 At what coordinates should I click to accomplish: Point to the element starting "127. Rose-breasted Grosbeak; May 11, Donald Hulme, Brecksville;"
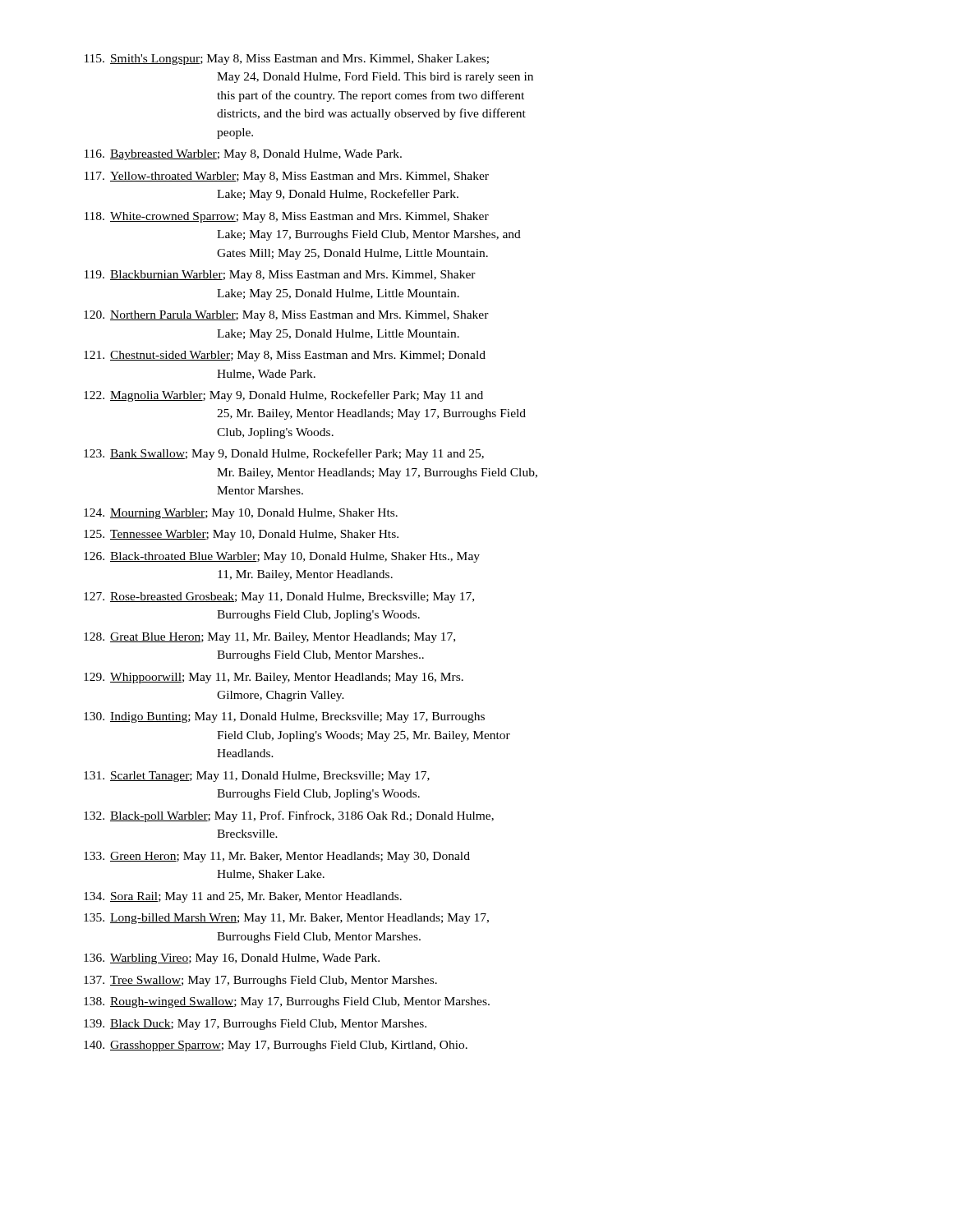(476, 605)
